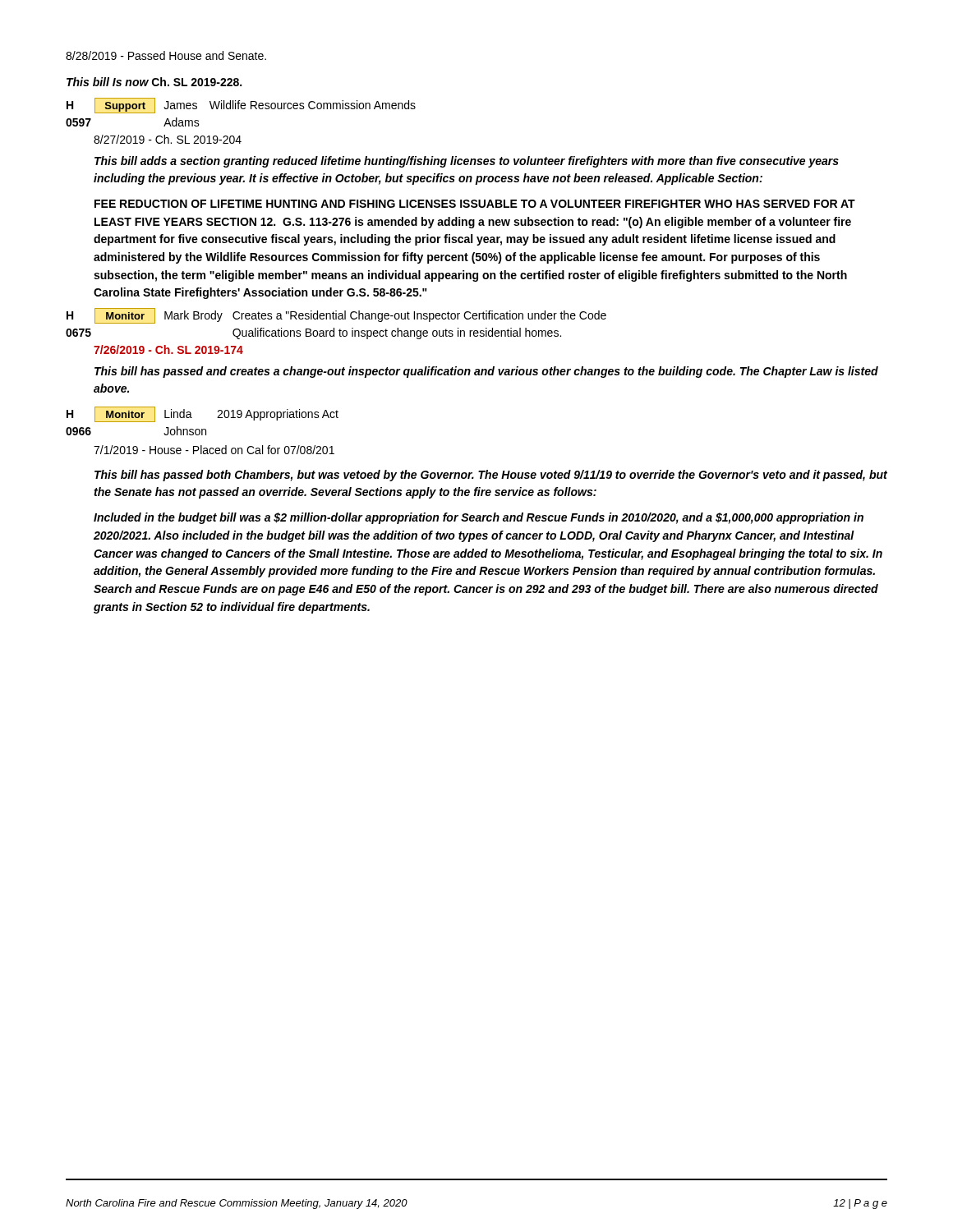This screenshot has width=953, height=1232.
Task: Locate the element starting "FEE REDUCTION OF LIFETIME HUNTING AND FISHING LICENSES"
Action: tap(474, 248)
